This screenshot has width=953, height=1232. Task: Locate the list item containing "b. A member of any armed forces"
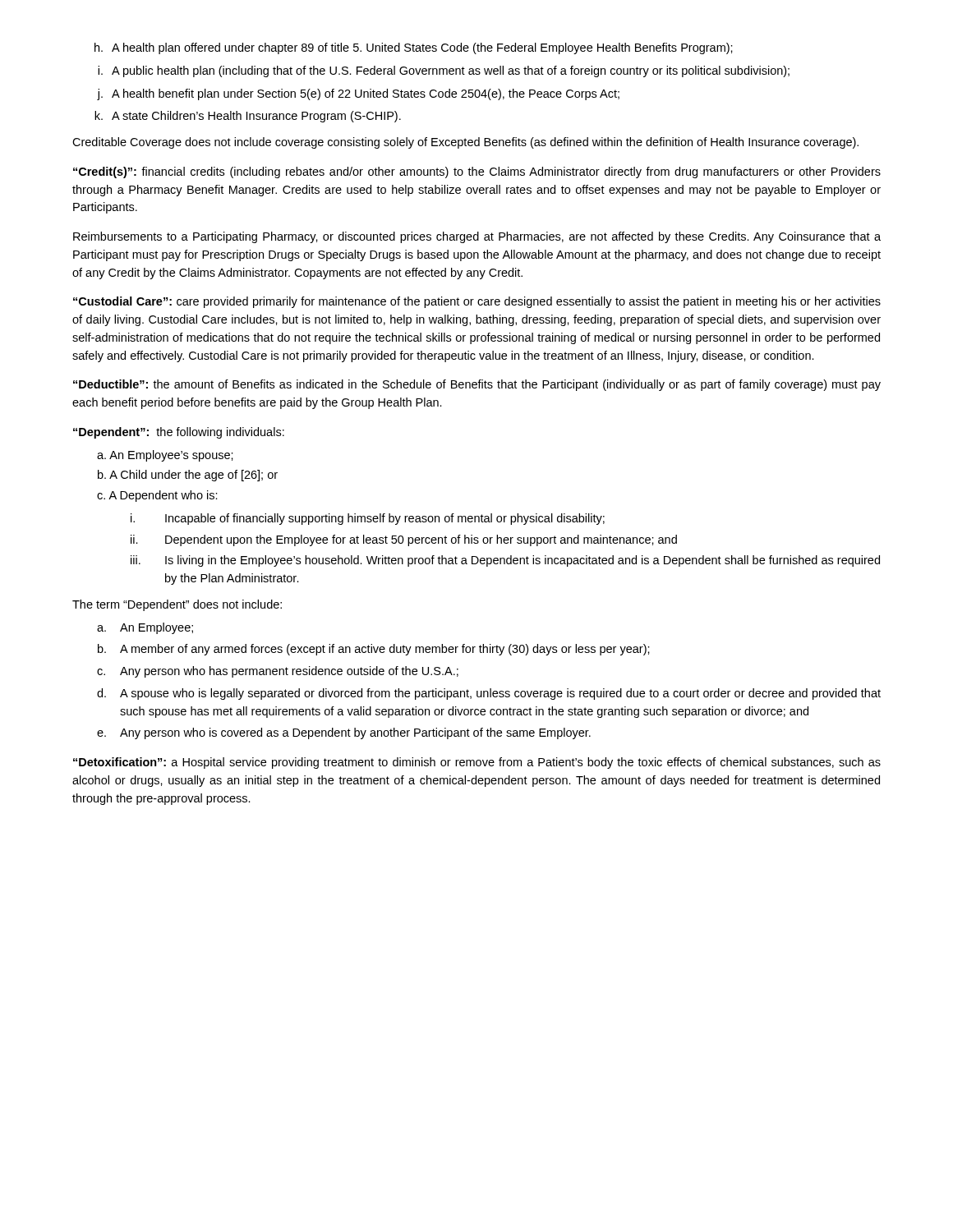pyautogui.click(x=489, y=650)
